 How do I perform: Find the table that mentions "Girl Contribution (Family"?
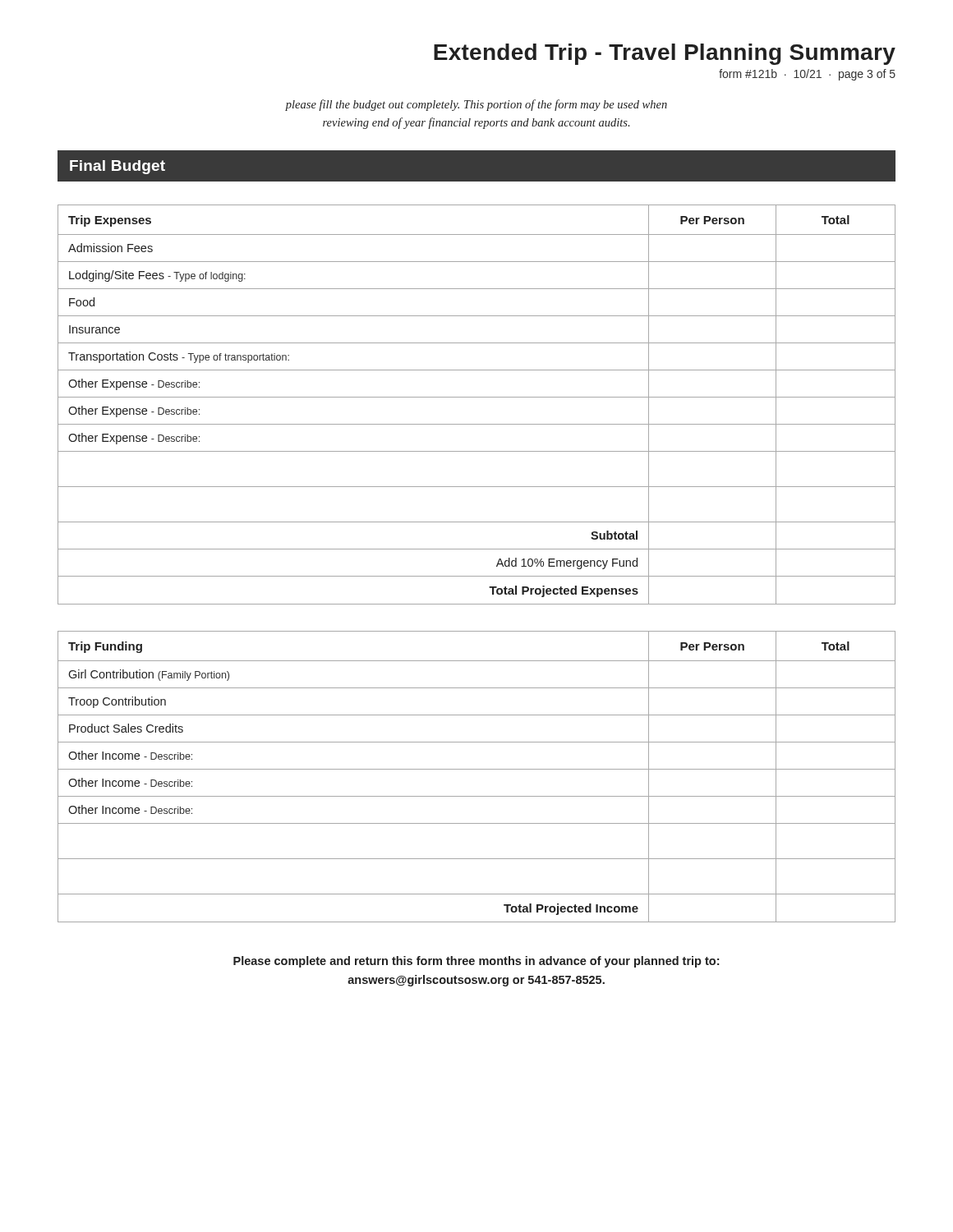pos(476,777)
